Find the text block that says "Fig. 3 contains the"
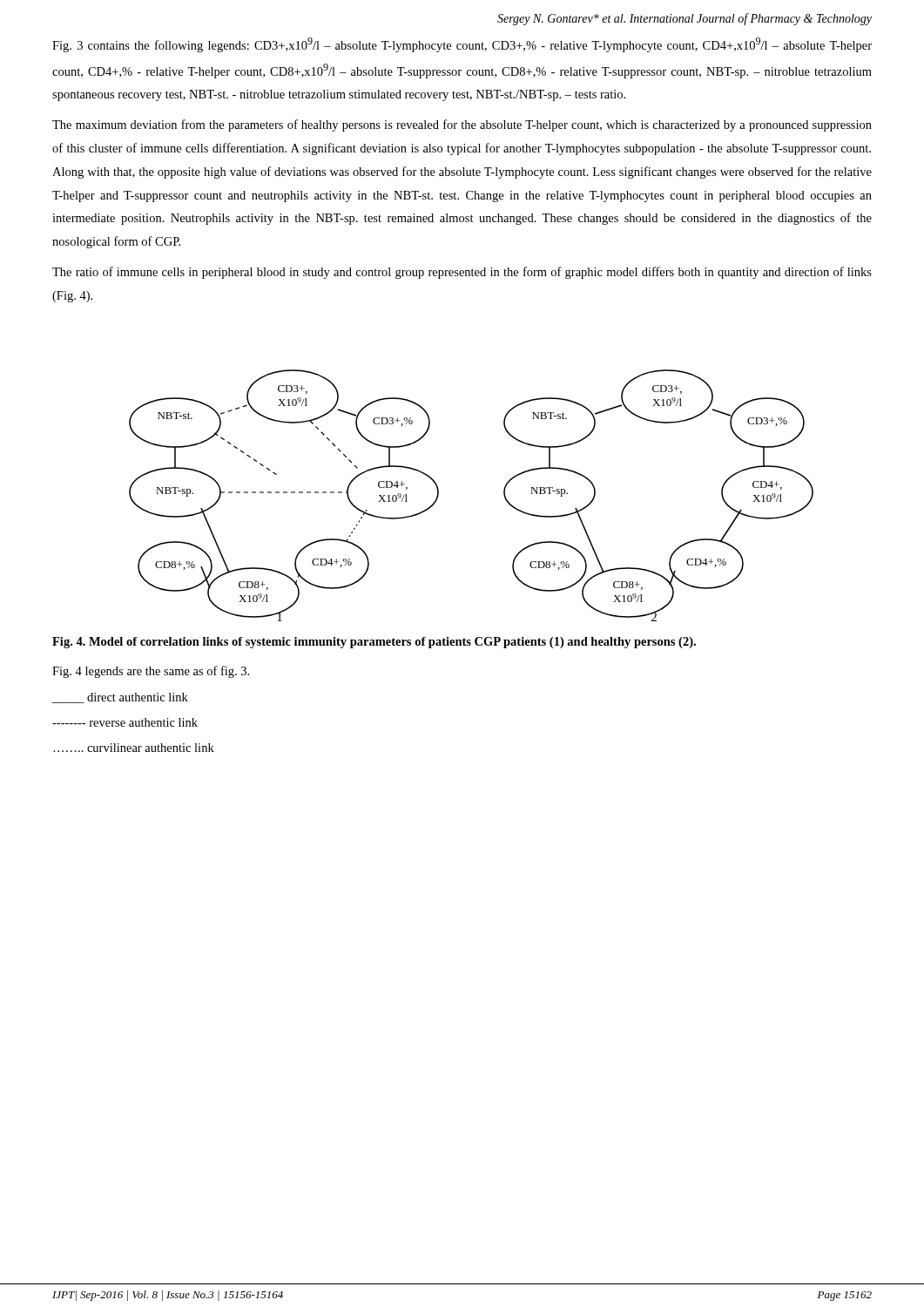The width and height of the screenshot is (924, 1307). point(462,68)
